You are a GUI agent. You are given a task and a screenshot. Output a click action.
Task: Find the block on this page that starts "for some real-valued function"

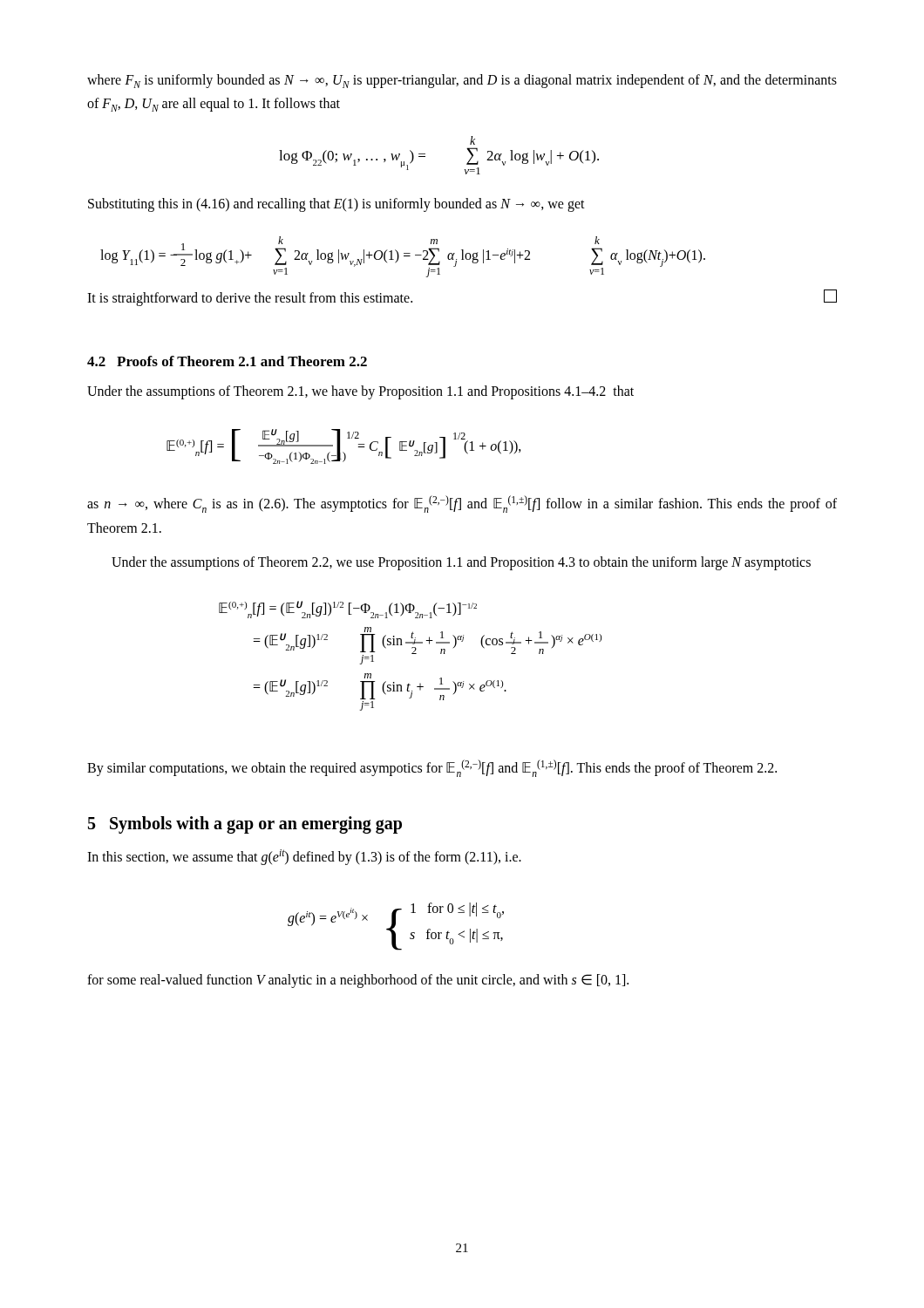(358, 980)
